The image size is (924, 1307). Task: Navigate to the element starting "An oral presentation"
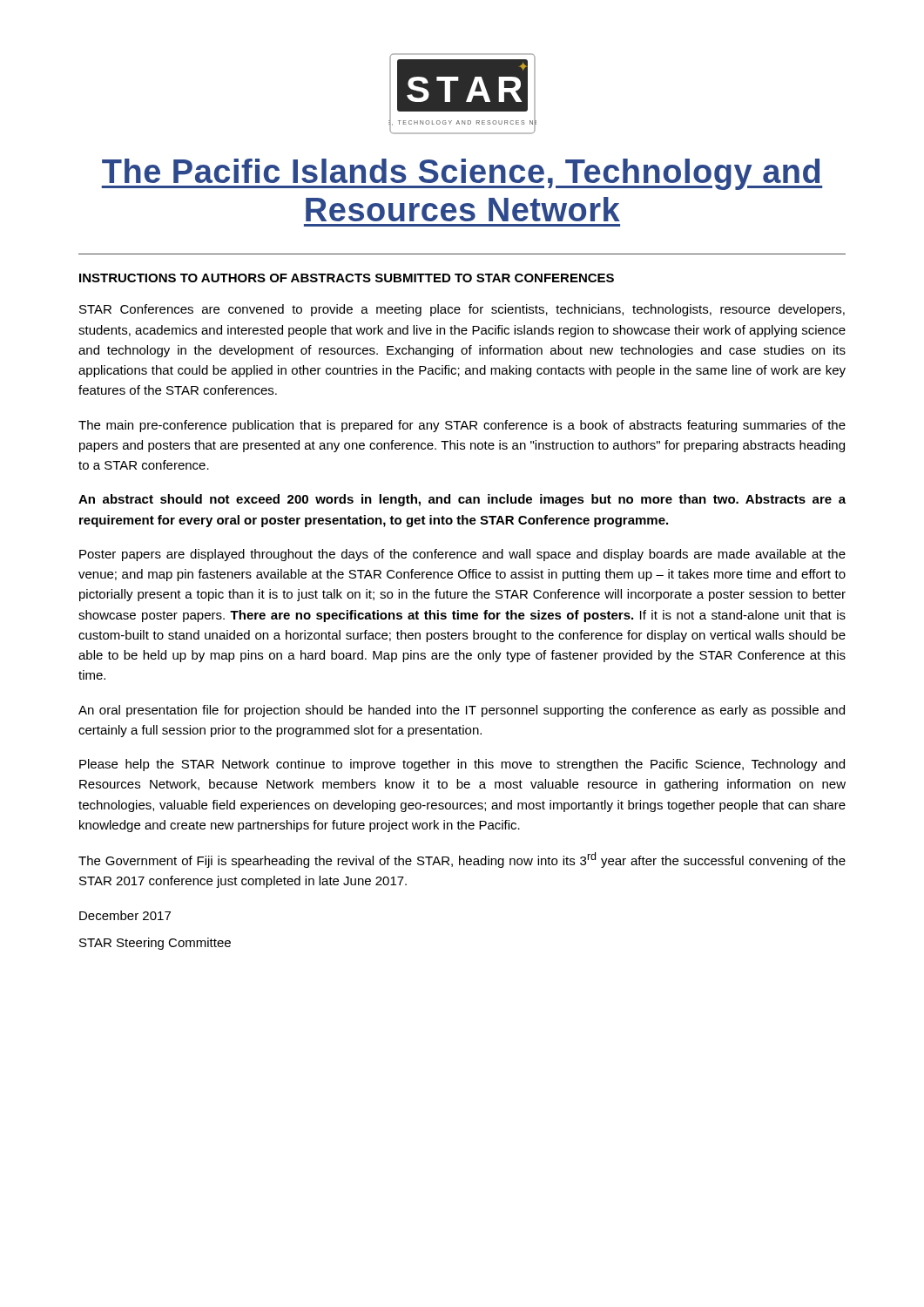(x=462, y=720)
